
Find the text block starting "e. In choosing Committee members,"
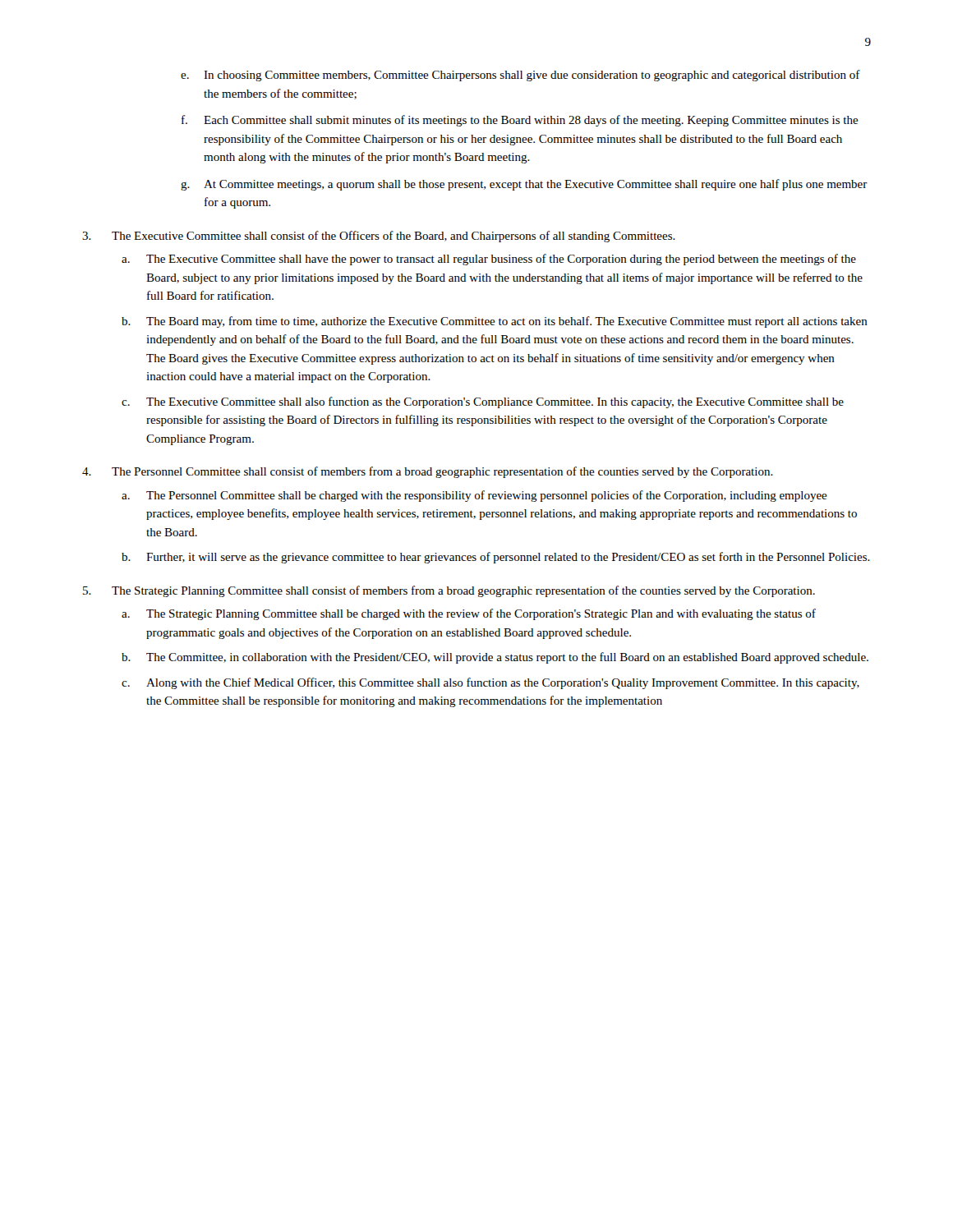tap(526, 84)
